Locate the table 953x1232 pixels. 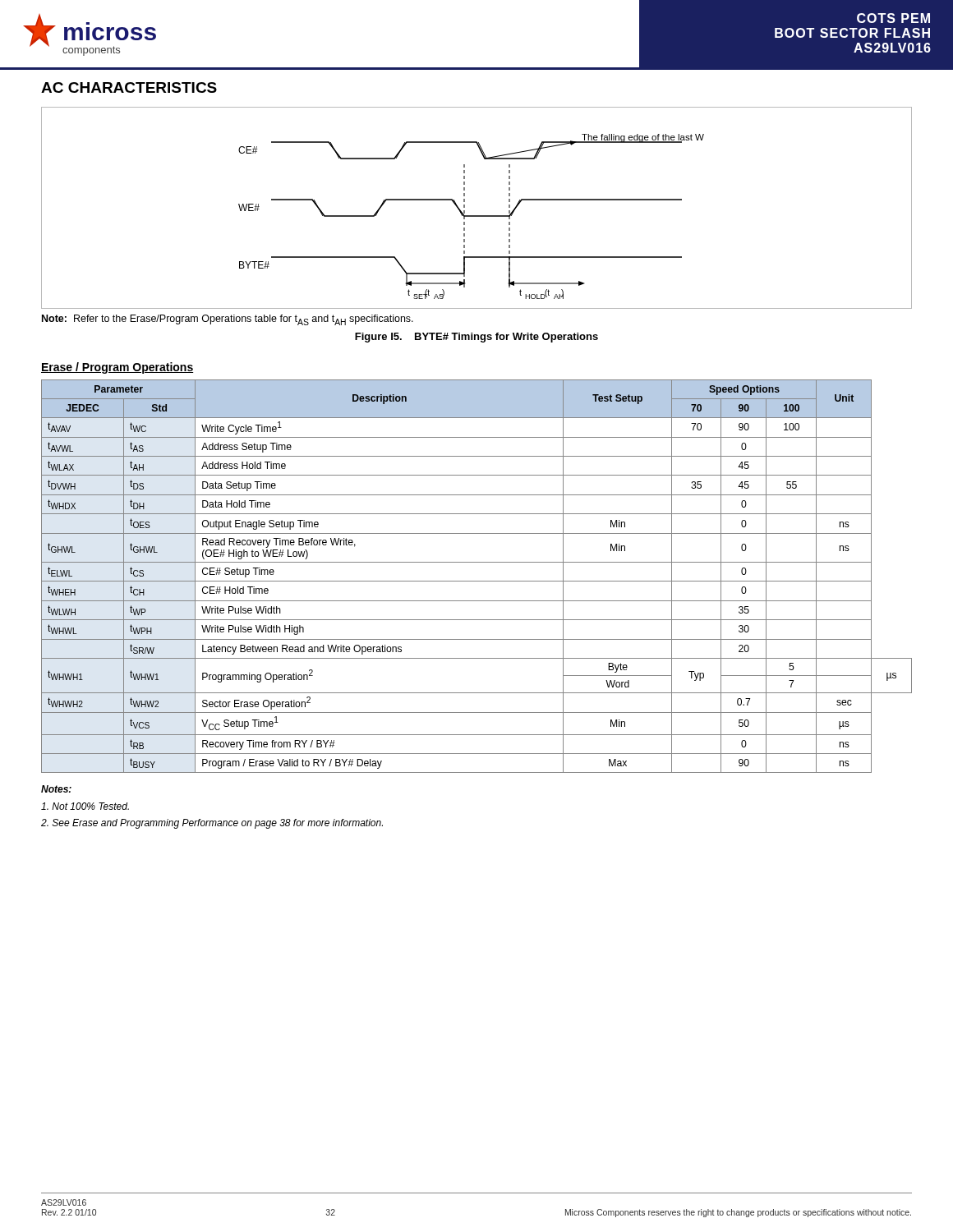click(x=476, y=576)
